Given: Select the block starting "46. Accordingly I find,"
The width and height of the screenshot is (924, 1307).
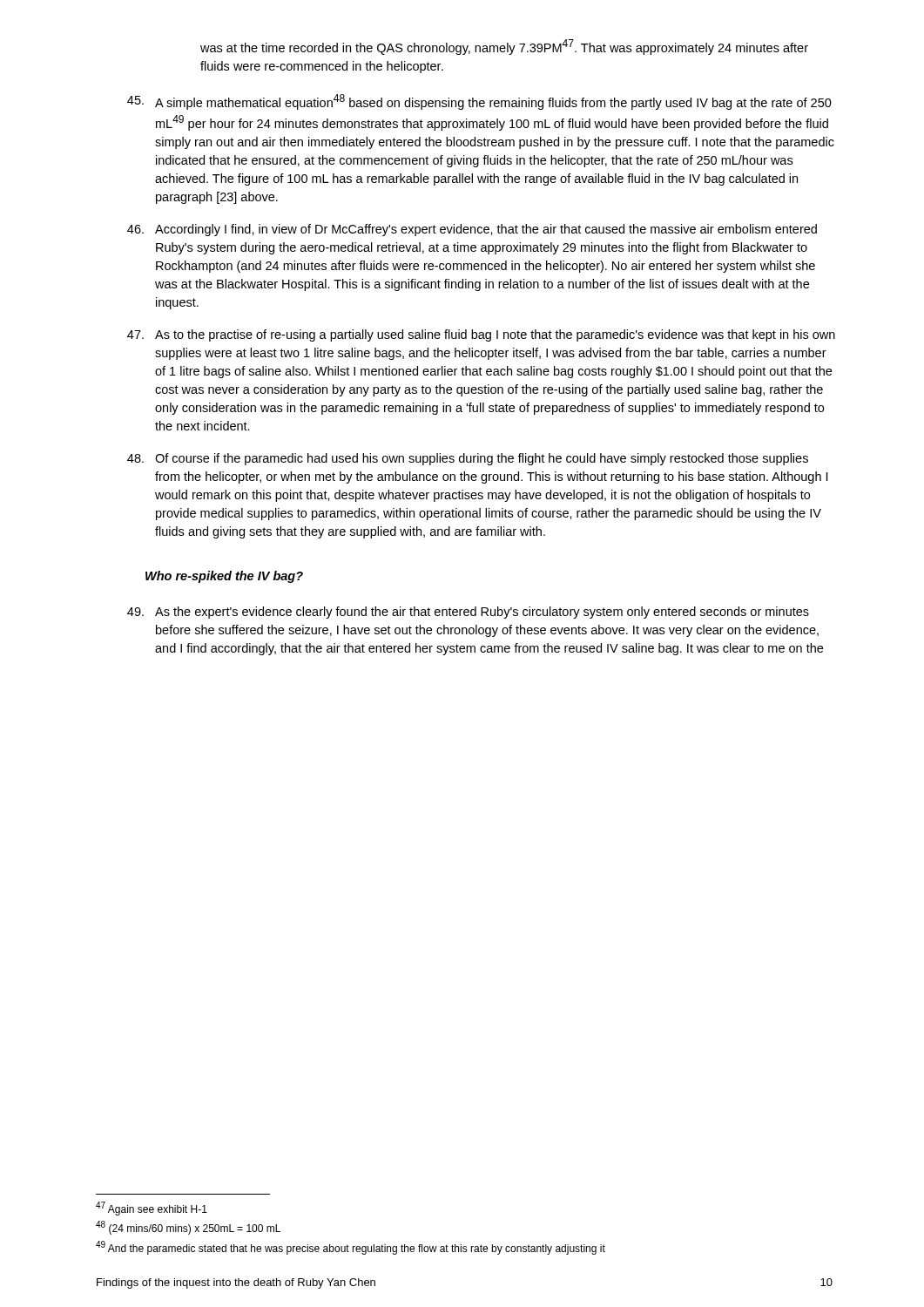Looking at the screenshot, I should click(466, 266).
